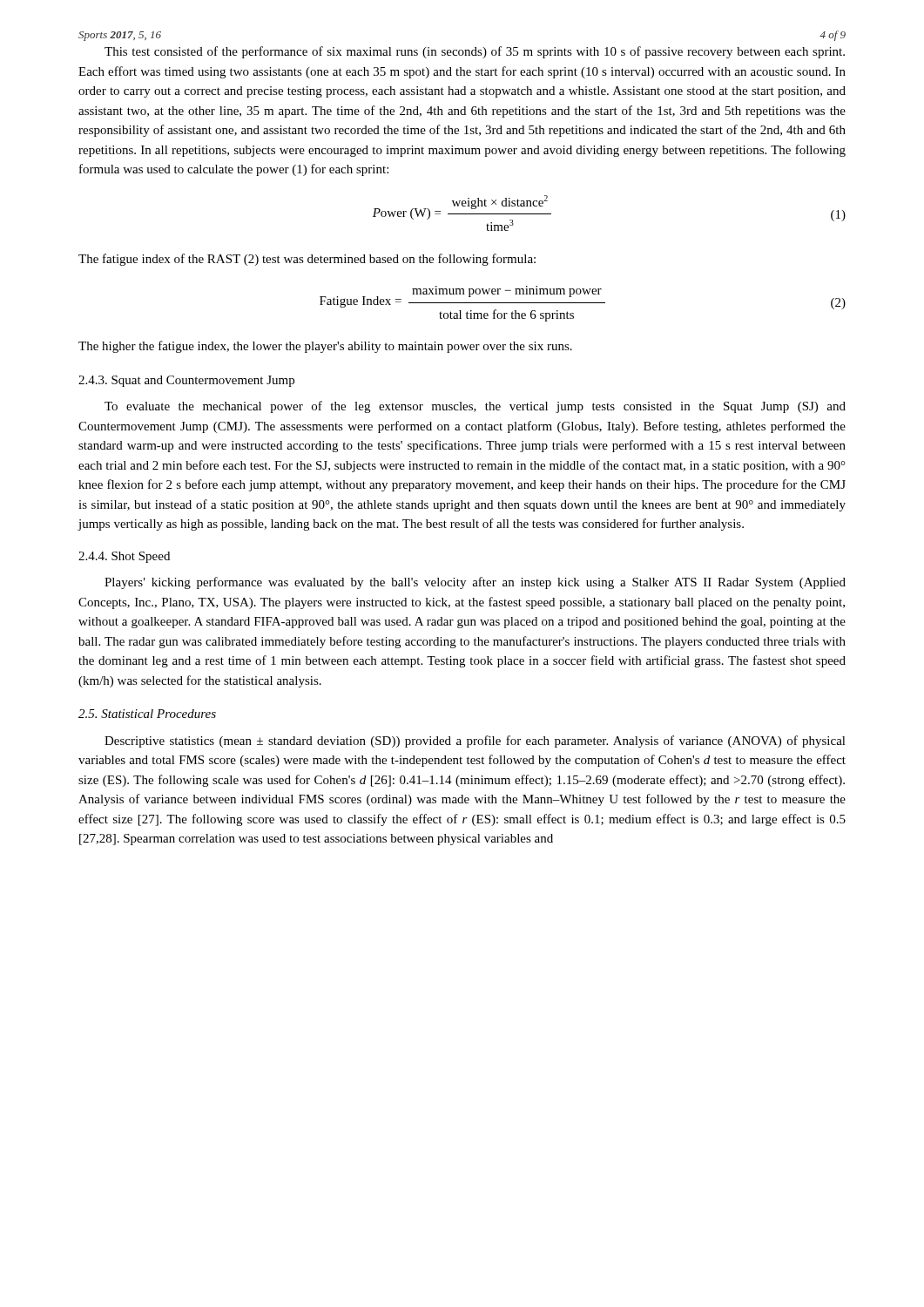
Task: Click on the text block containing "To evaluate the mechanical power of the"
Action: click(462, 465)
